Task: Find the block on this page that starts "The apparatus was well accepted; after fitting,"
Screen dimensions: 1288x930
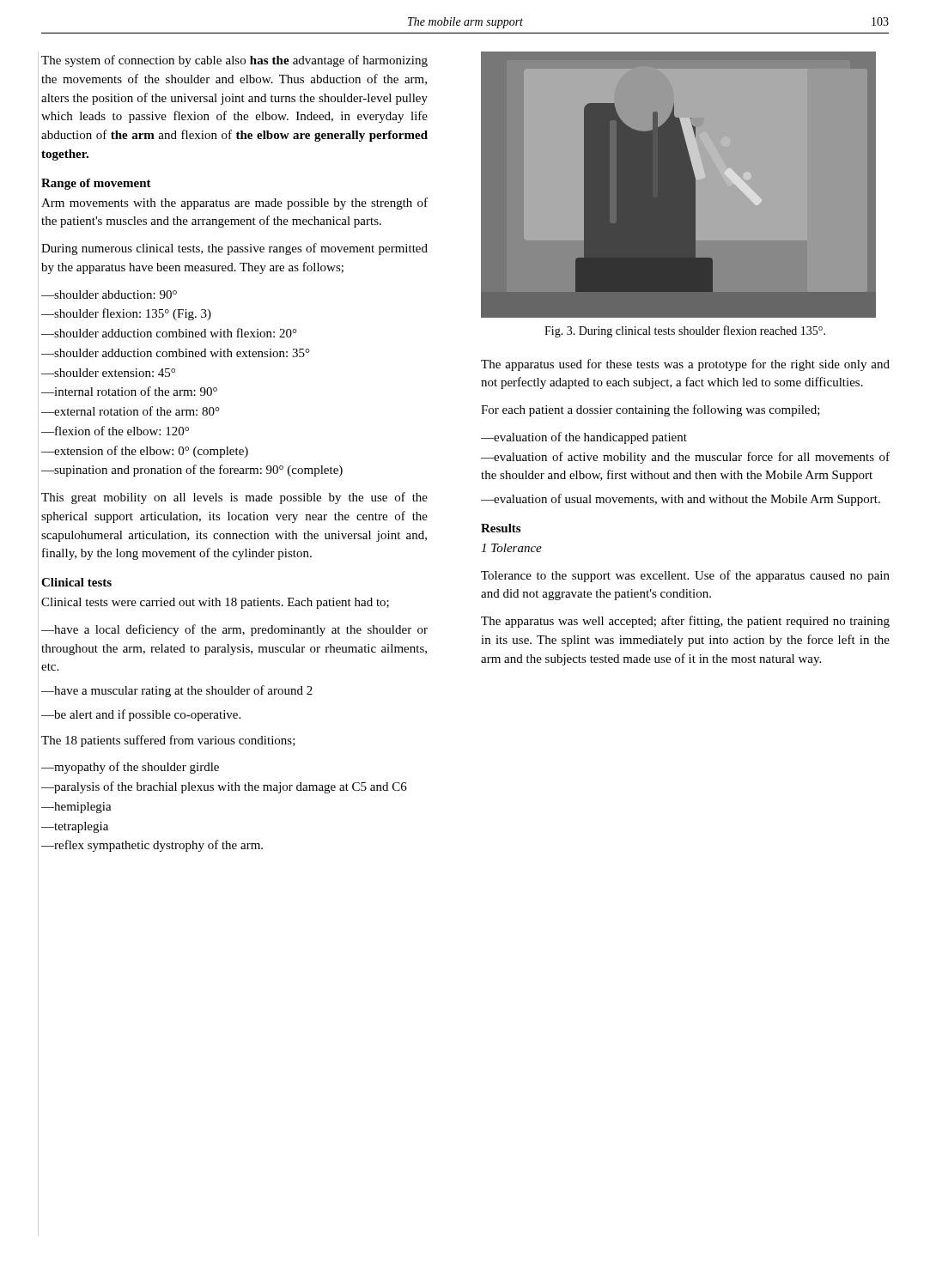Action: click(x=685, y=640)
